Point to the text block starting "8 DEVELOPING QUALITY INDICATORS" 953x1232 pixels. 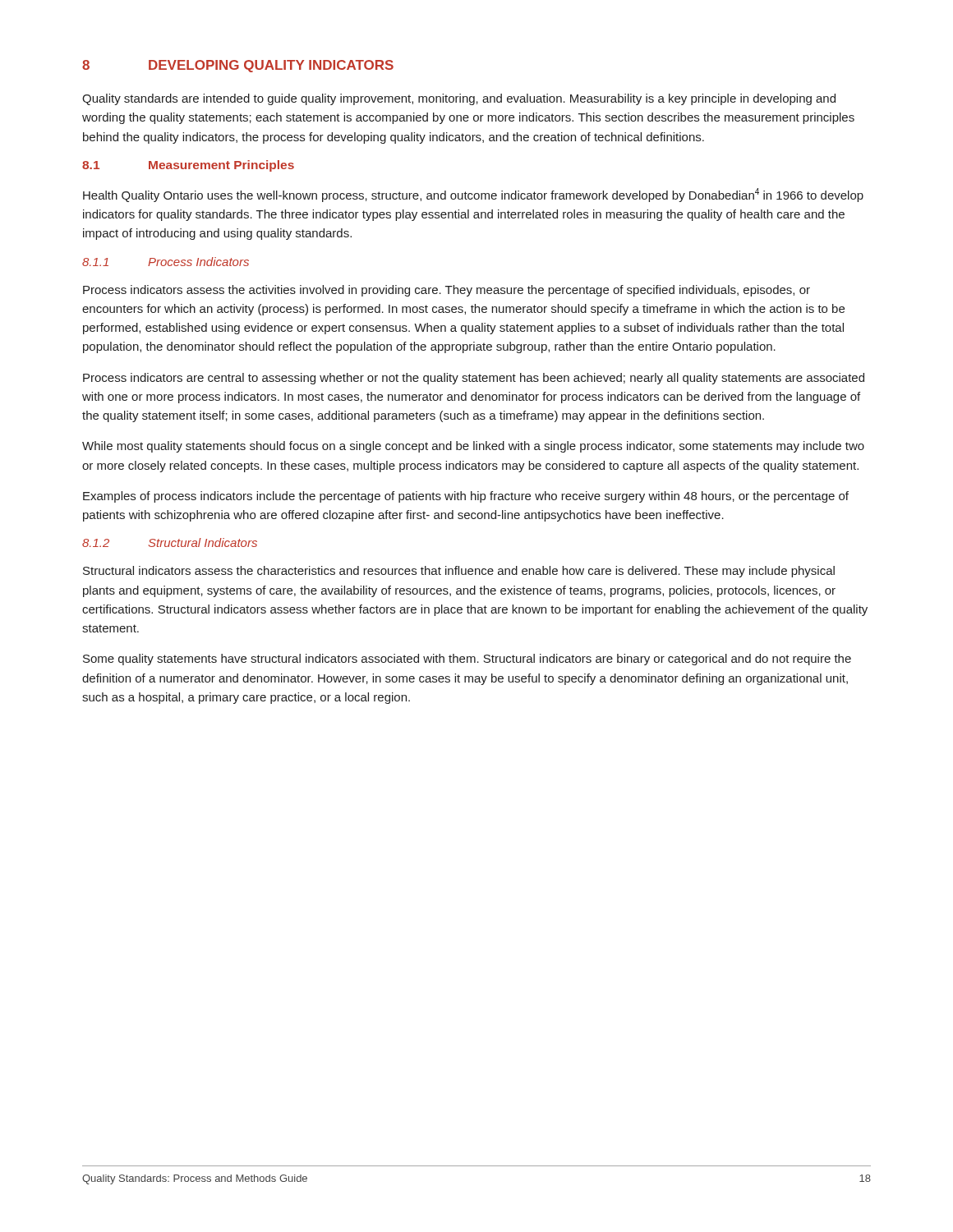point(238,66)
